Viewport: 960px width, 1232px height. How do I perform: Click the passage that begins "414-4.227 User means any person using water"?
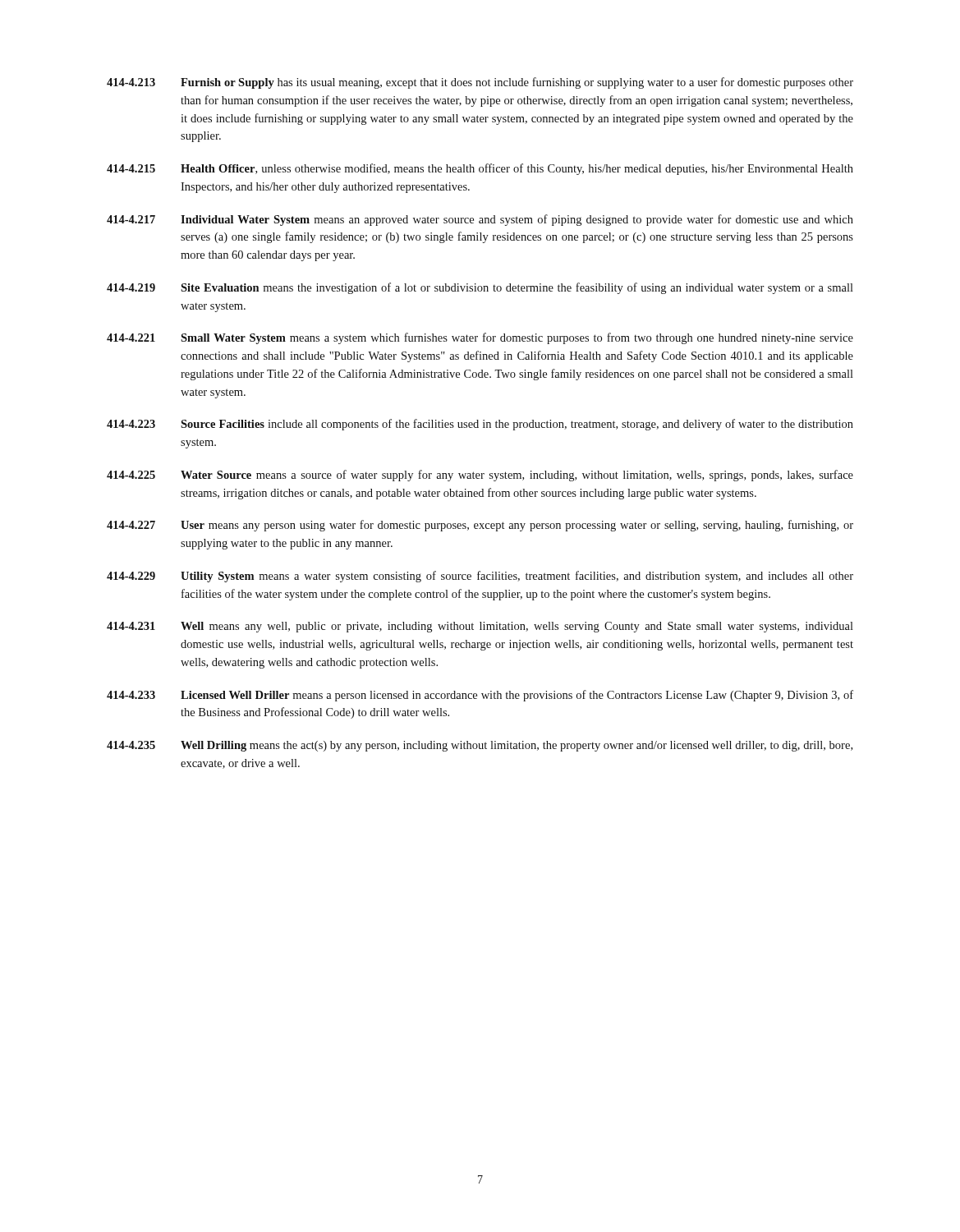click(x=480, y=535)
